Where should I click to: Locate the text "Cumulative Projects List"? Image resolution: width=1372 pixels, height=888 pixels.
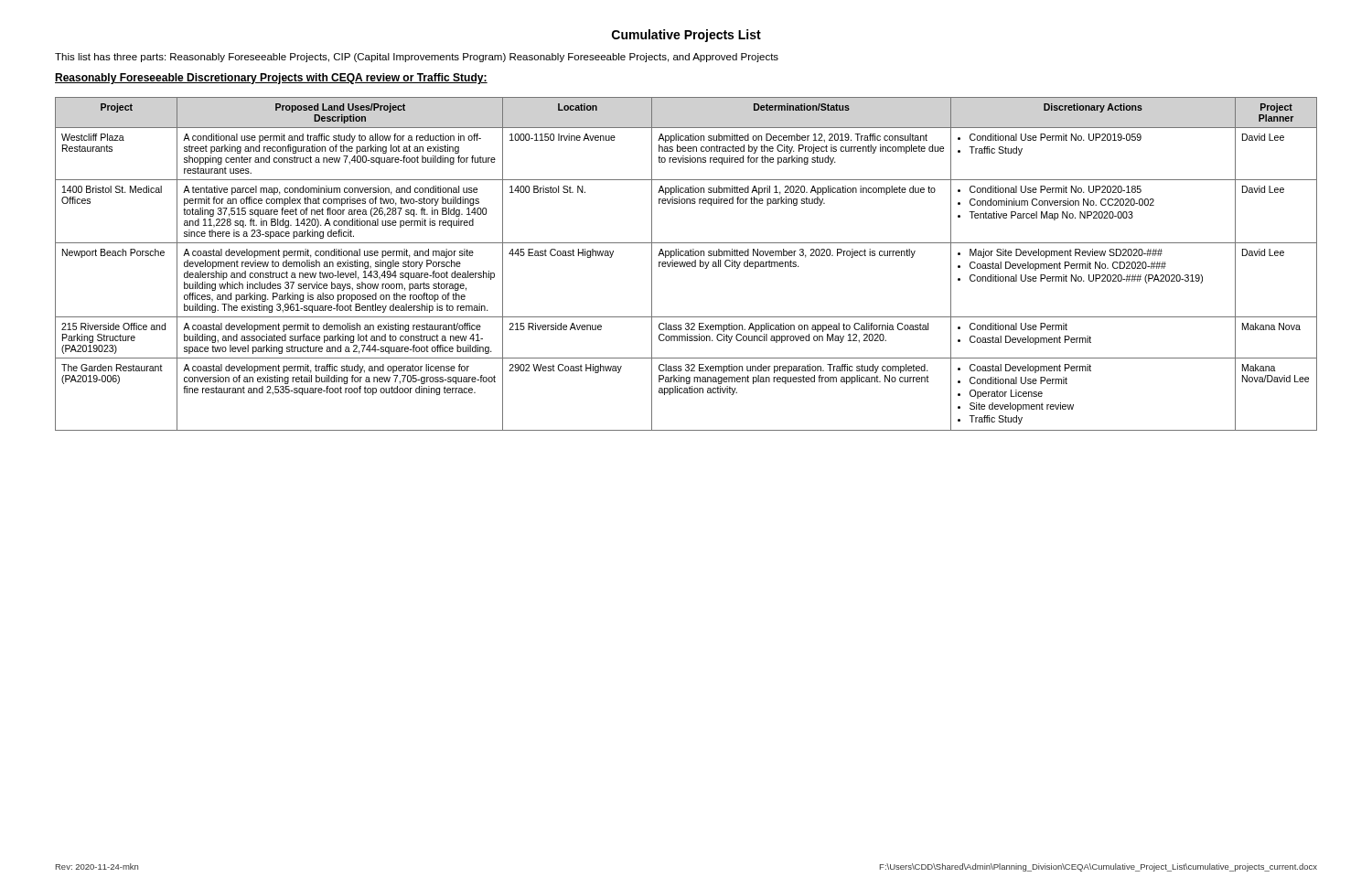pos(686,35)
